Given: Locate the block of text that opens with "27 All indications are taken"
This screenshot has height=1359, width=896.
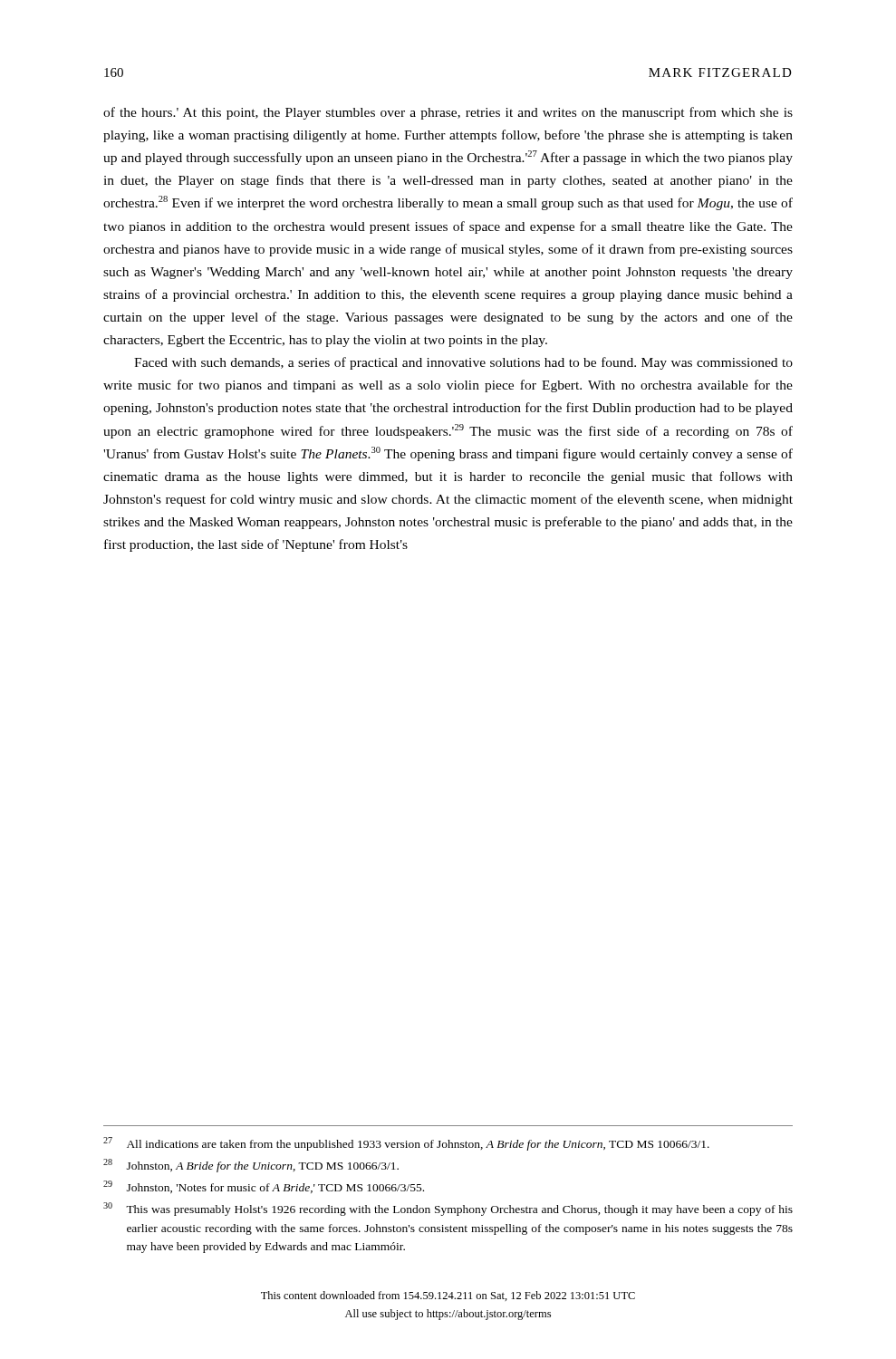Looking at the screenshot, I should 406,1144.
